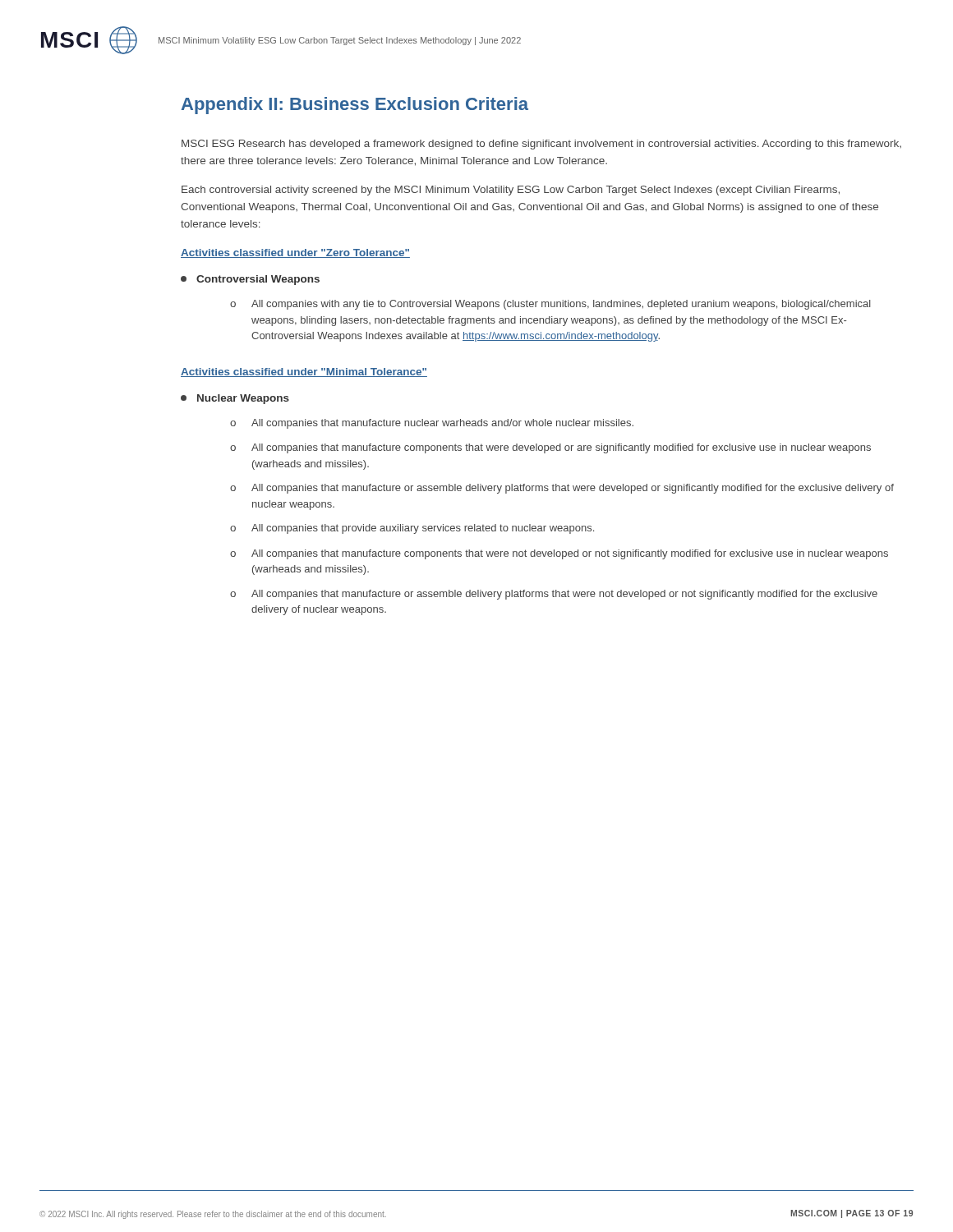
Task: Select the block starting "o All companies that provide auxiliary"
Action: click(x=413, y=528)
